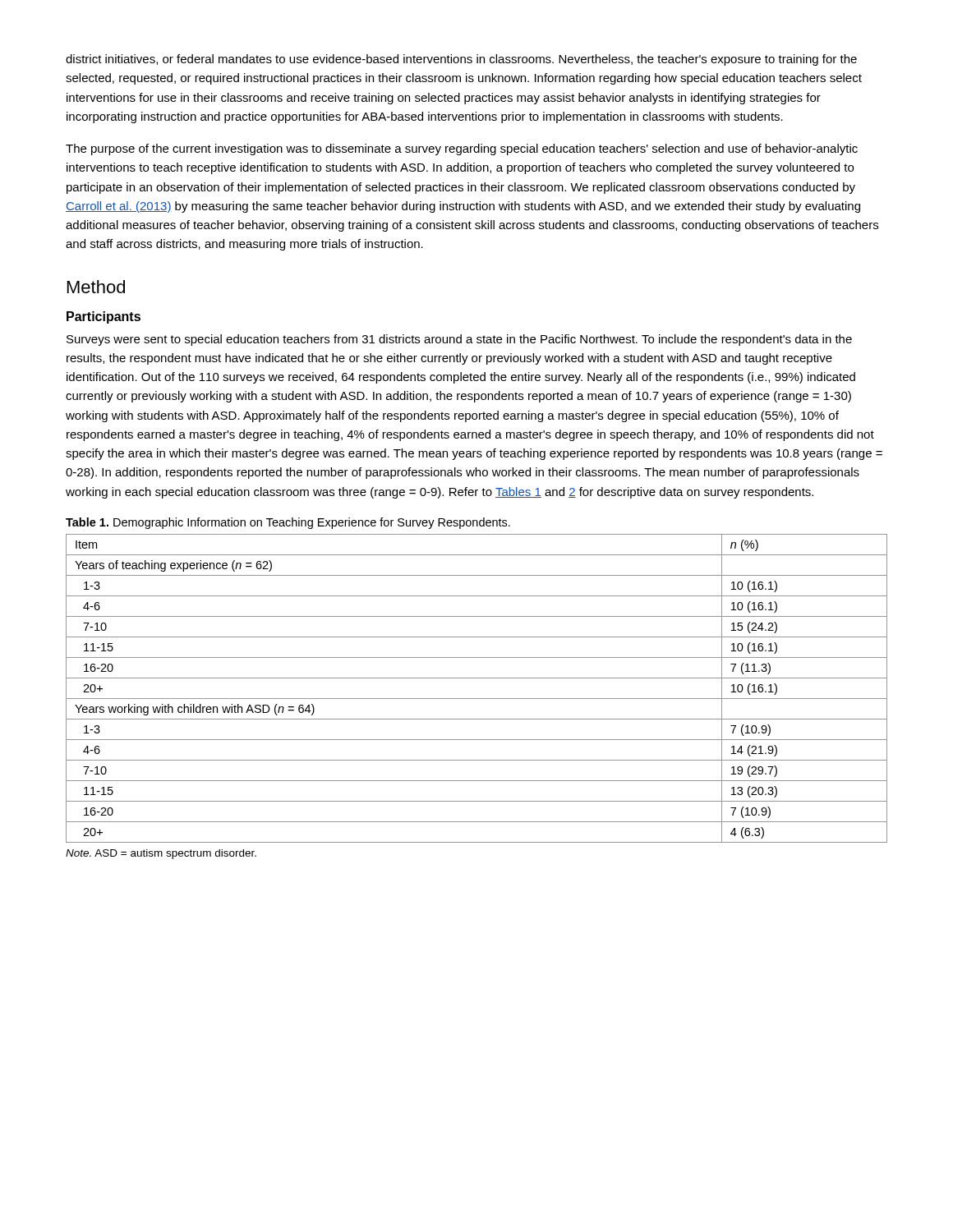Viewport: 953px width, 1232px height.
Task: Point to the text starting "Surveys were sent to"
Action: 474,415
